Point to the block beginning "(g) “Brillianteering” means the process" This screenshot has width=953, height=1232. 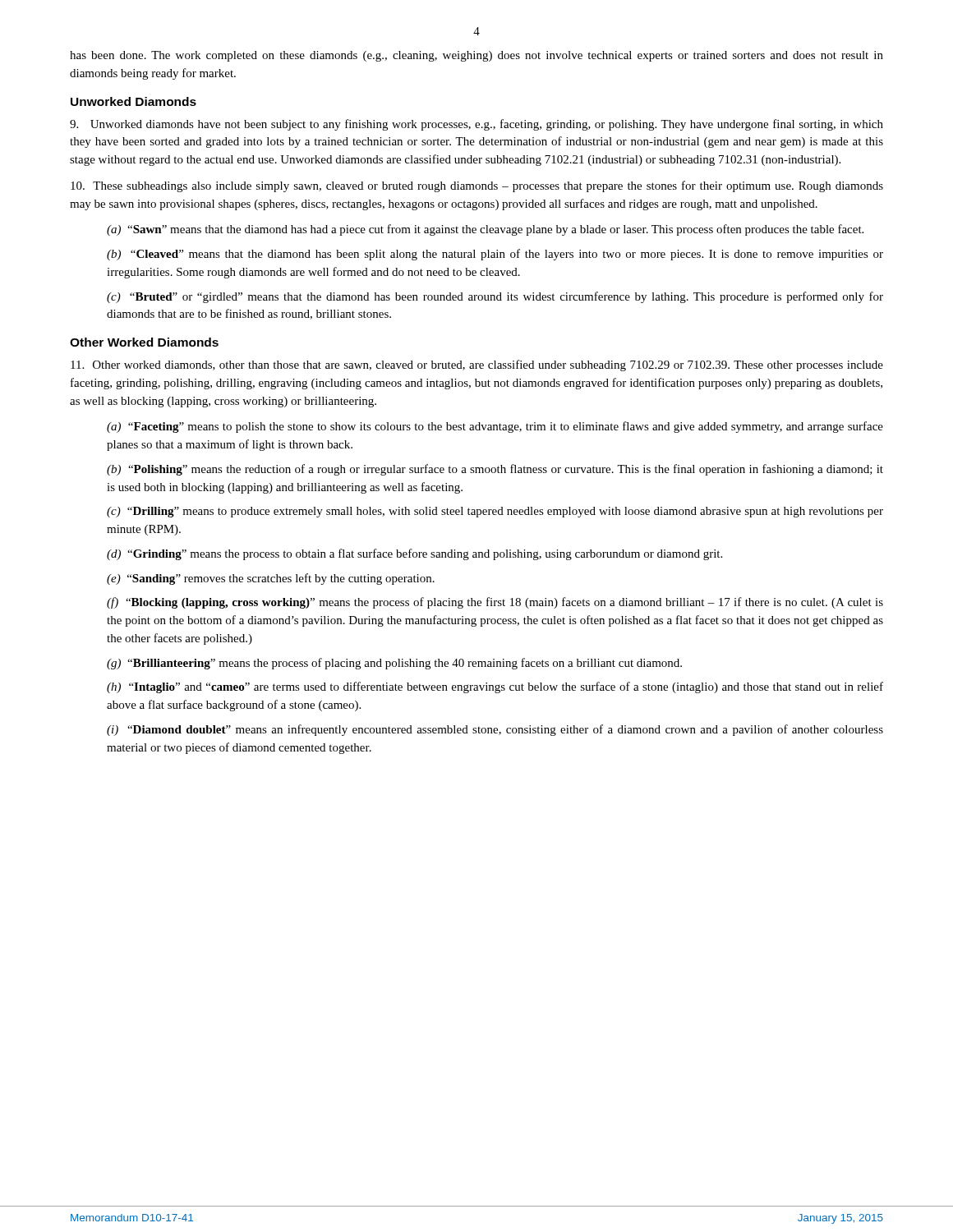pos(395,662)
